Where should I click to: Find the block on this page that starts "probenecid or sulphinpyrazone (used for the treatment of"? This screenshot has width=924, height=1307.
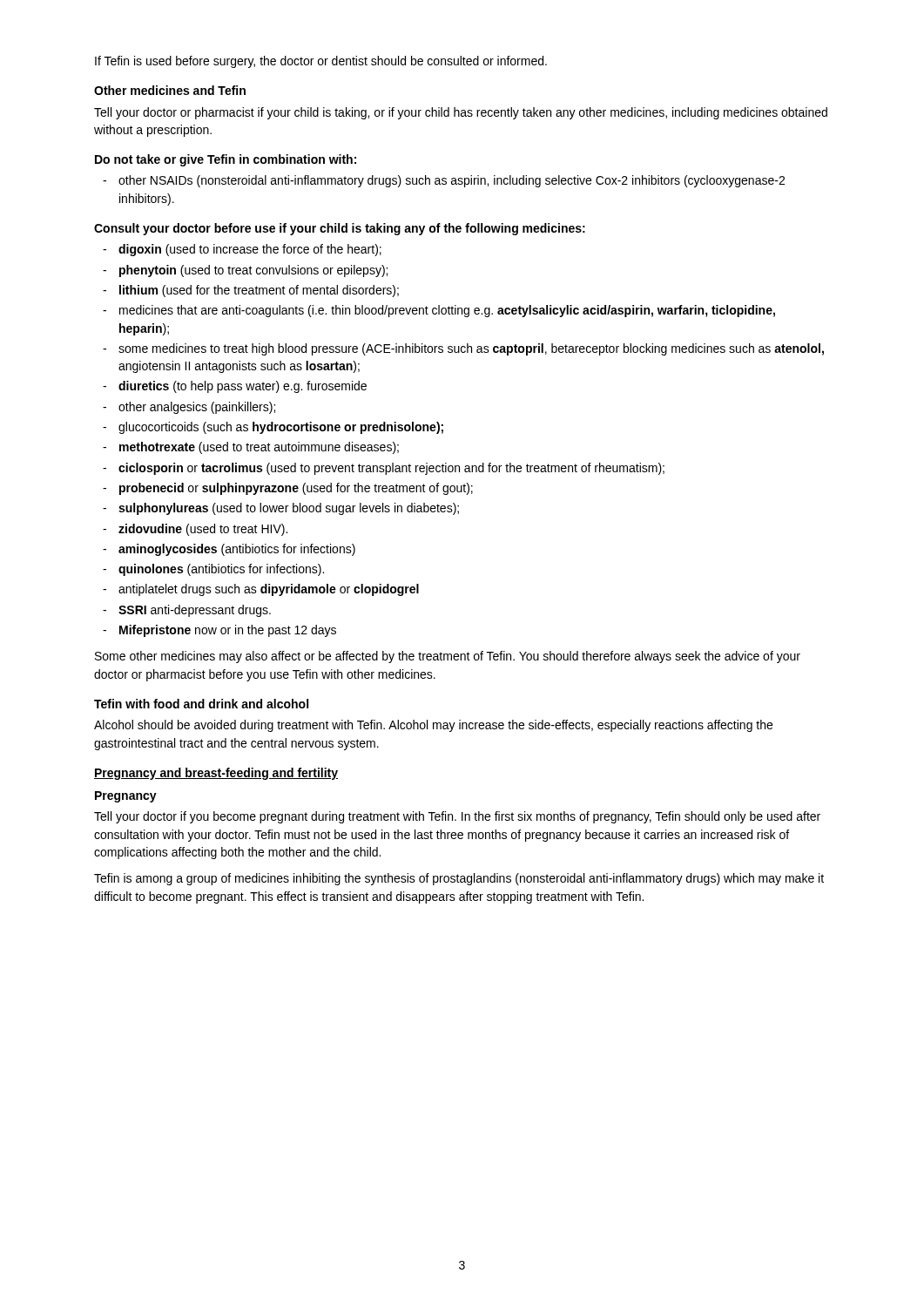pyautogui.click(x=462, y=488)
